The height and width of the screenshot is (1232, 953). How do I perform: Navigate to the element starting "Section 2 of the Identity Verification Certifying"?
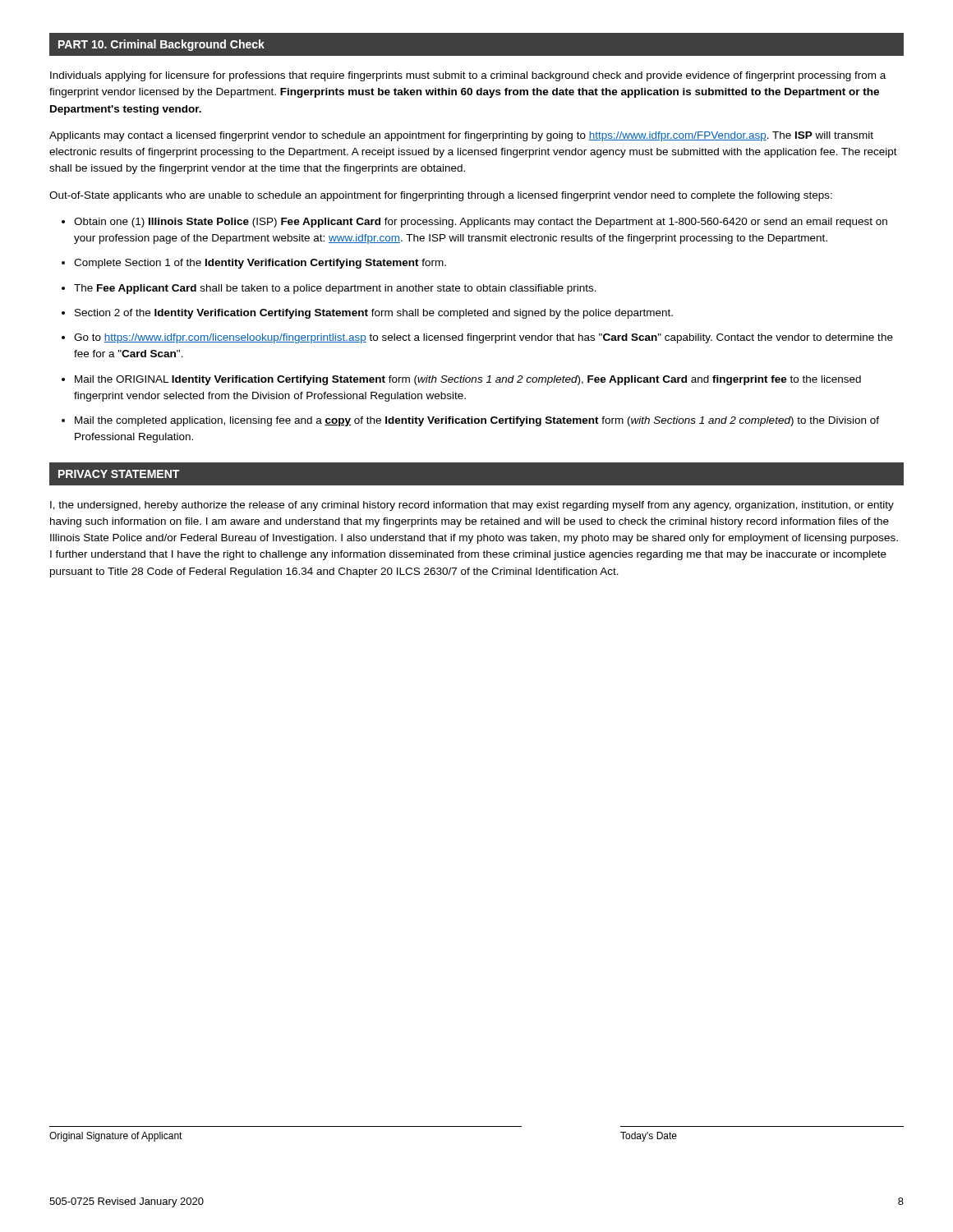(x=374, y=312)
